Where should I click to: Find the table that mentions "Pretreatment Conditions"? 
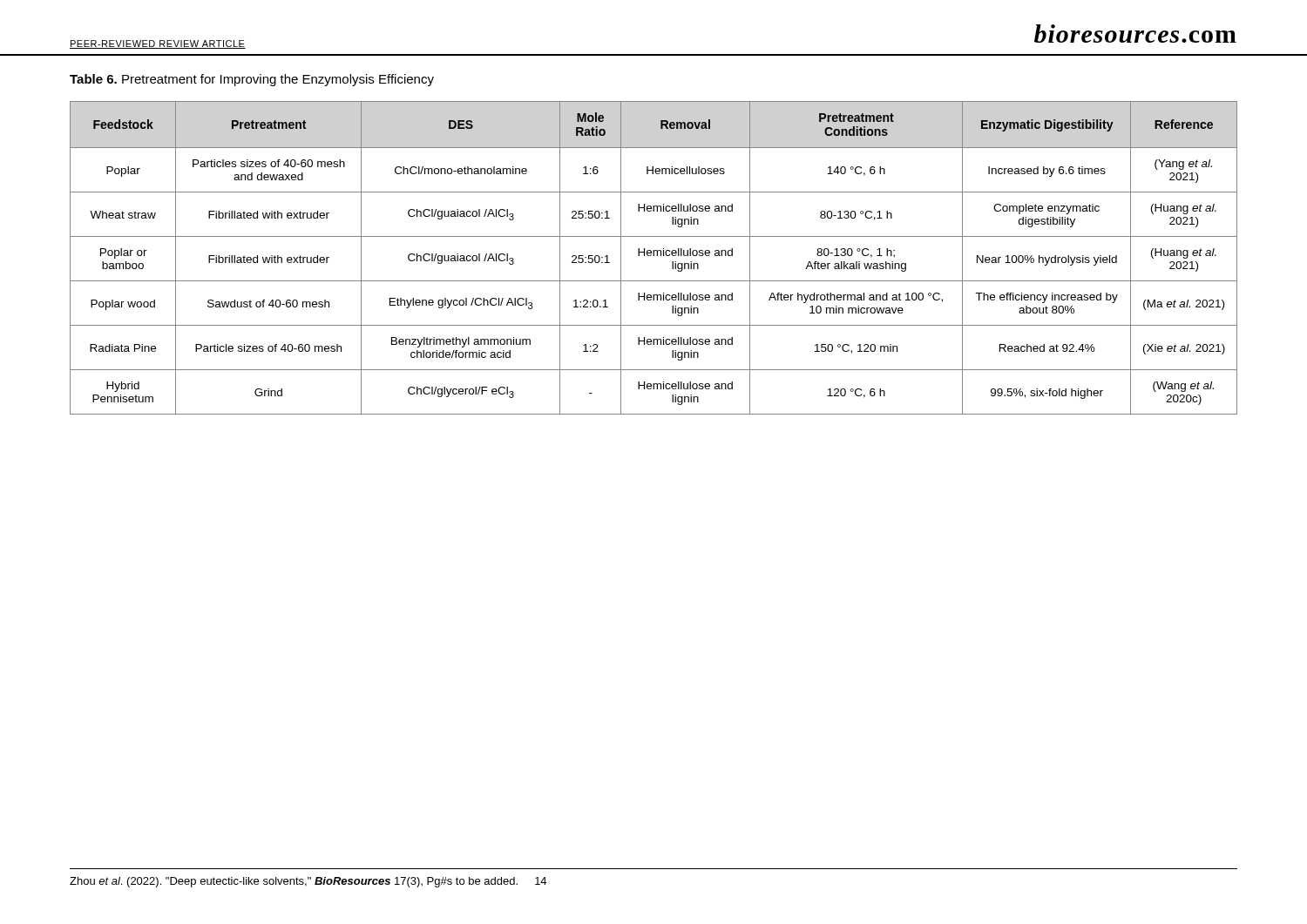(x=654, y=258)
